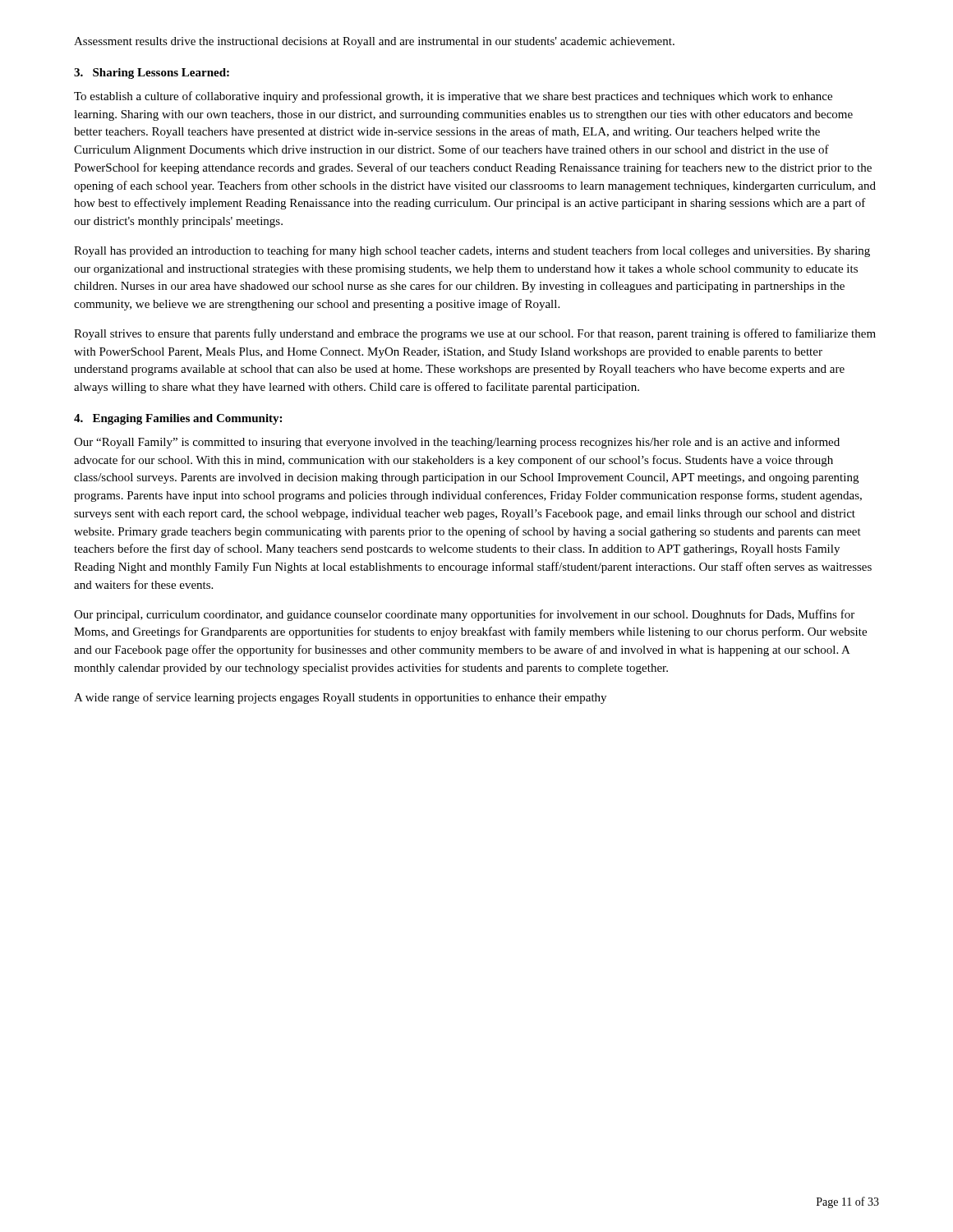The width and height of the screenshot is (953, 1232).
Task: Point to the block beginning "Royall strives to ensure that parents fully"
Action: coord(476,361)
